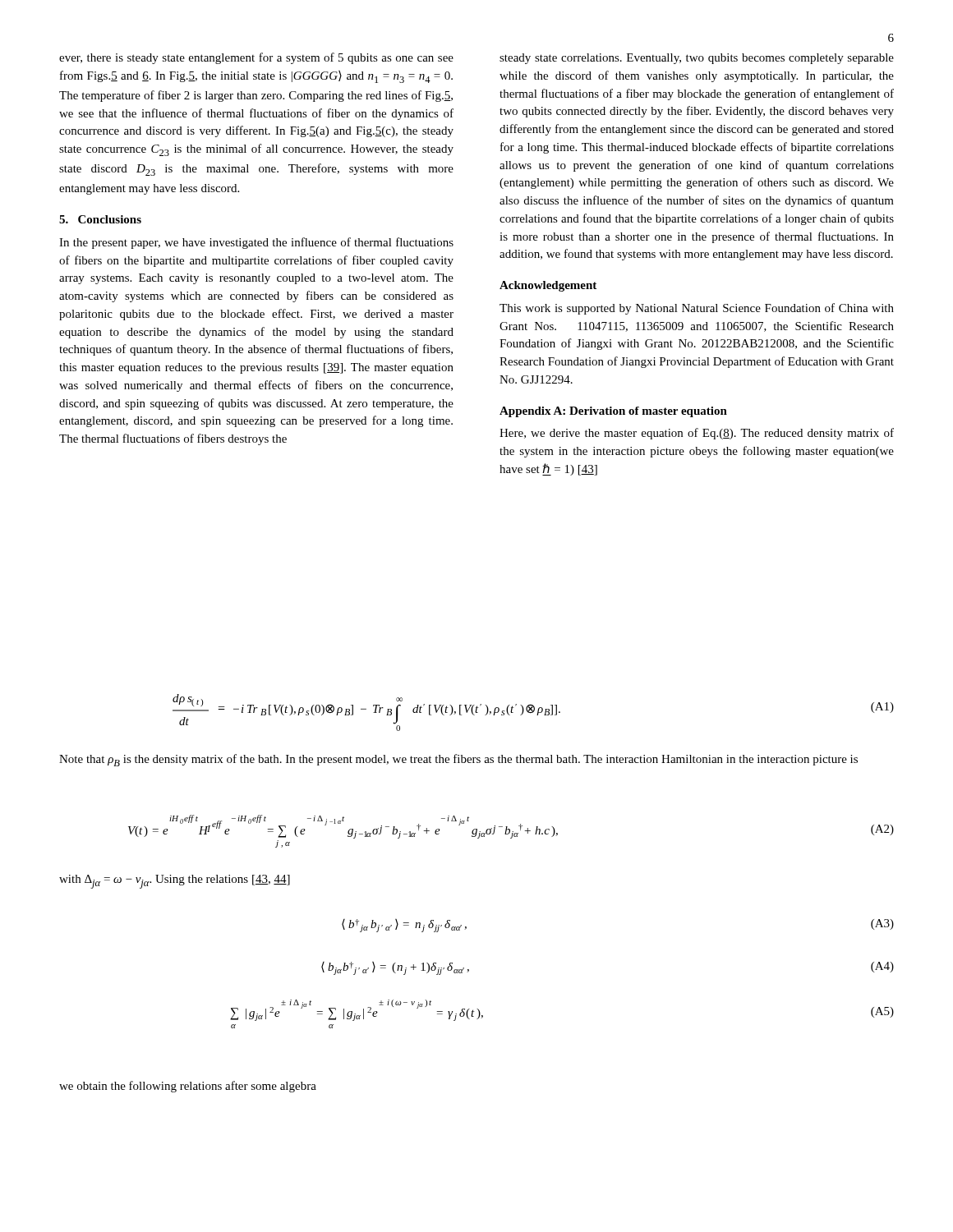This screenshot has width=953, height=1232.
Task: Point to the block beginning "In the present paper, we"
Action: tap(256, 341)
